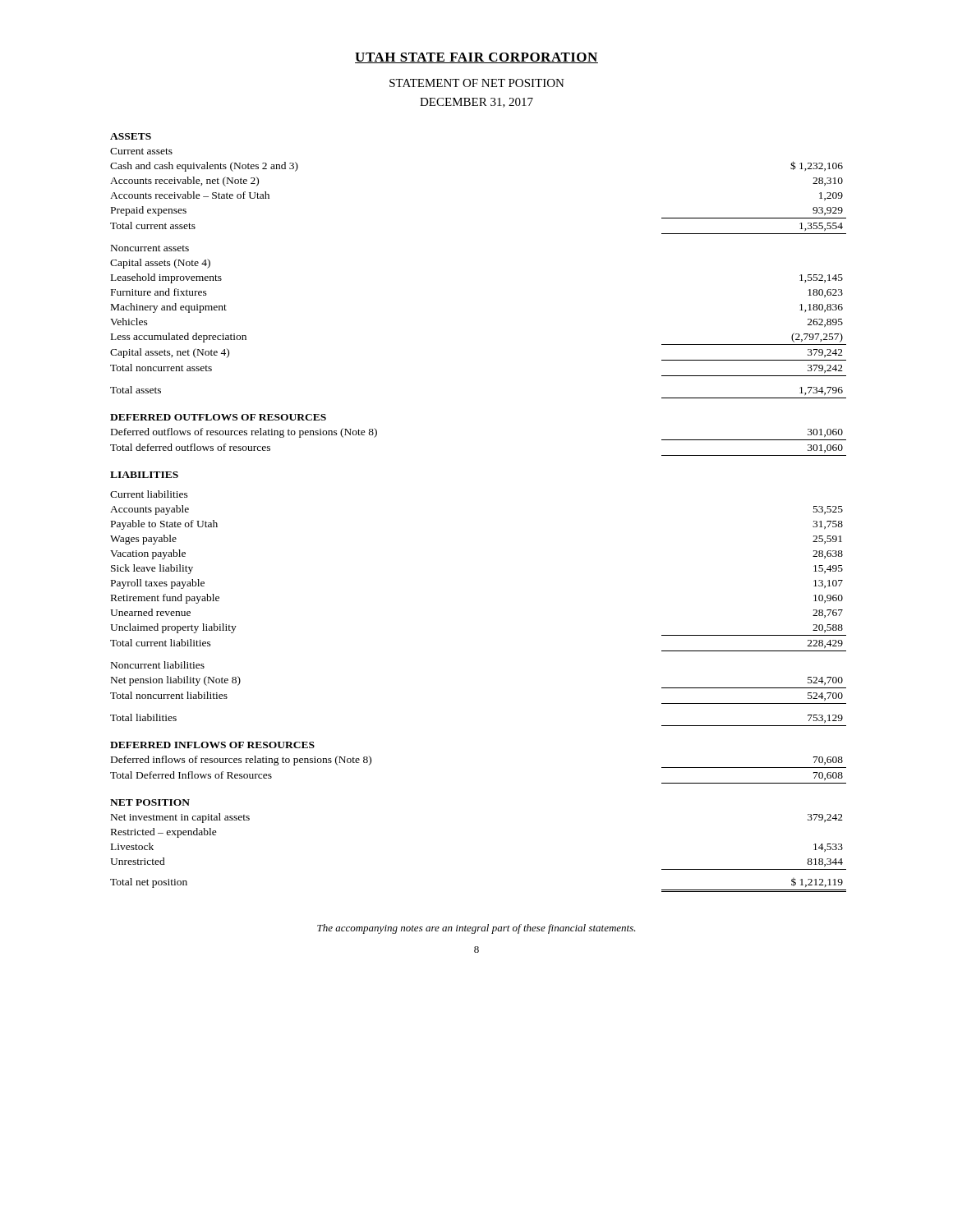The image size is (953, 1232).
Task: Select the passage starting "STATEMENT OF NET POSITIONDECEMBER"
Action: coord(476,92)
